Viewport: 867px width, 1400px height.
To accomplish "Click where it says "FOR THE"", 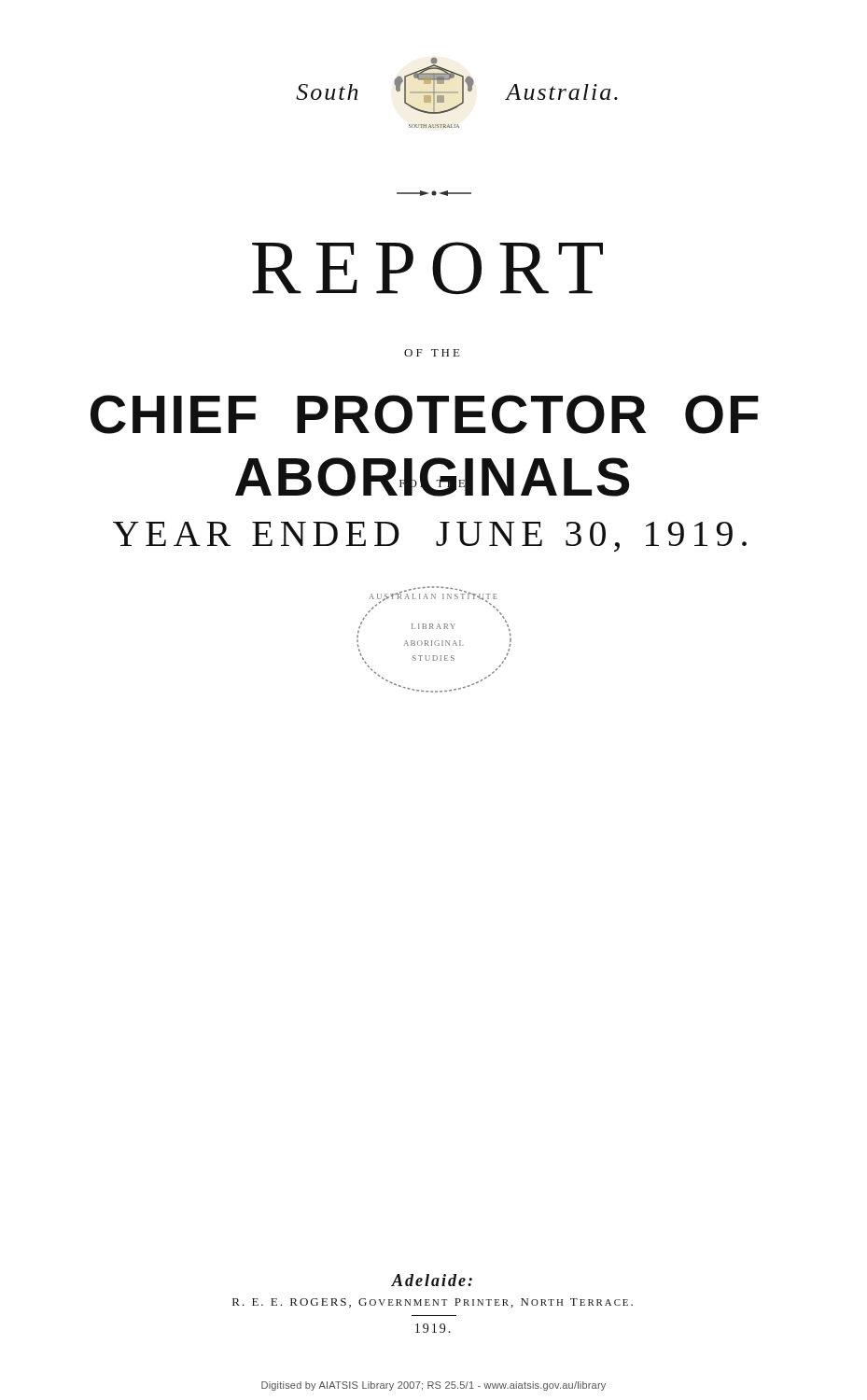I will [x=434, y=483].
